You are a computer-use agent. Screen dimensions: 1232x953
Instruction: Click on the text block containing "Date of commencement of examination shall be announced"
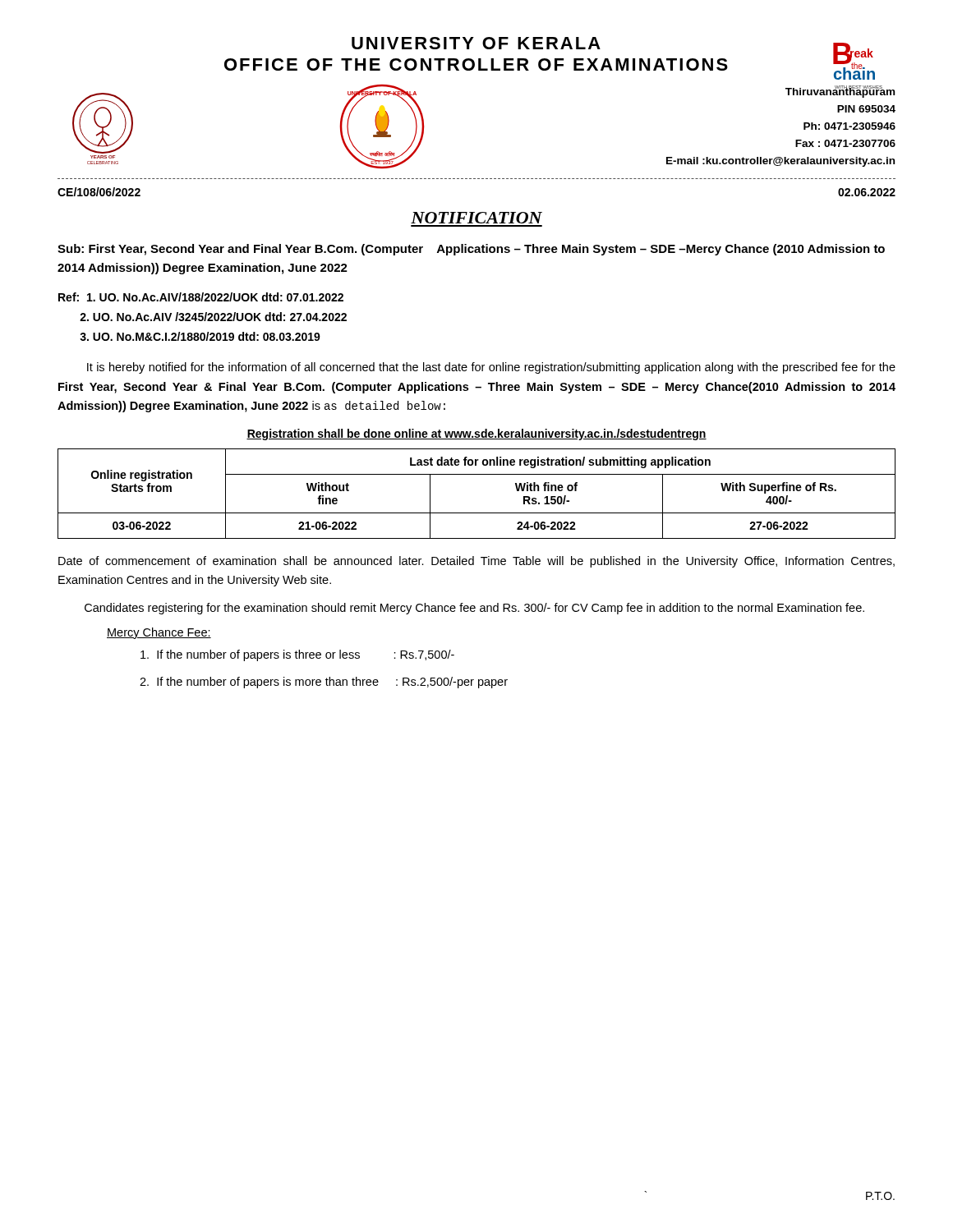[x=476, y=571]
